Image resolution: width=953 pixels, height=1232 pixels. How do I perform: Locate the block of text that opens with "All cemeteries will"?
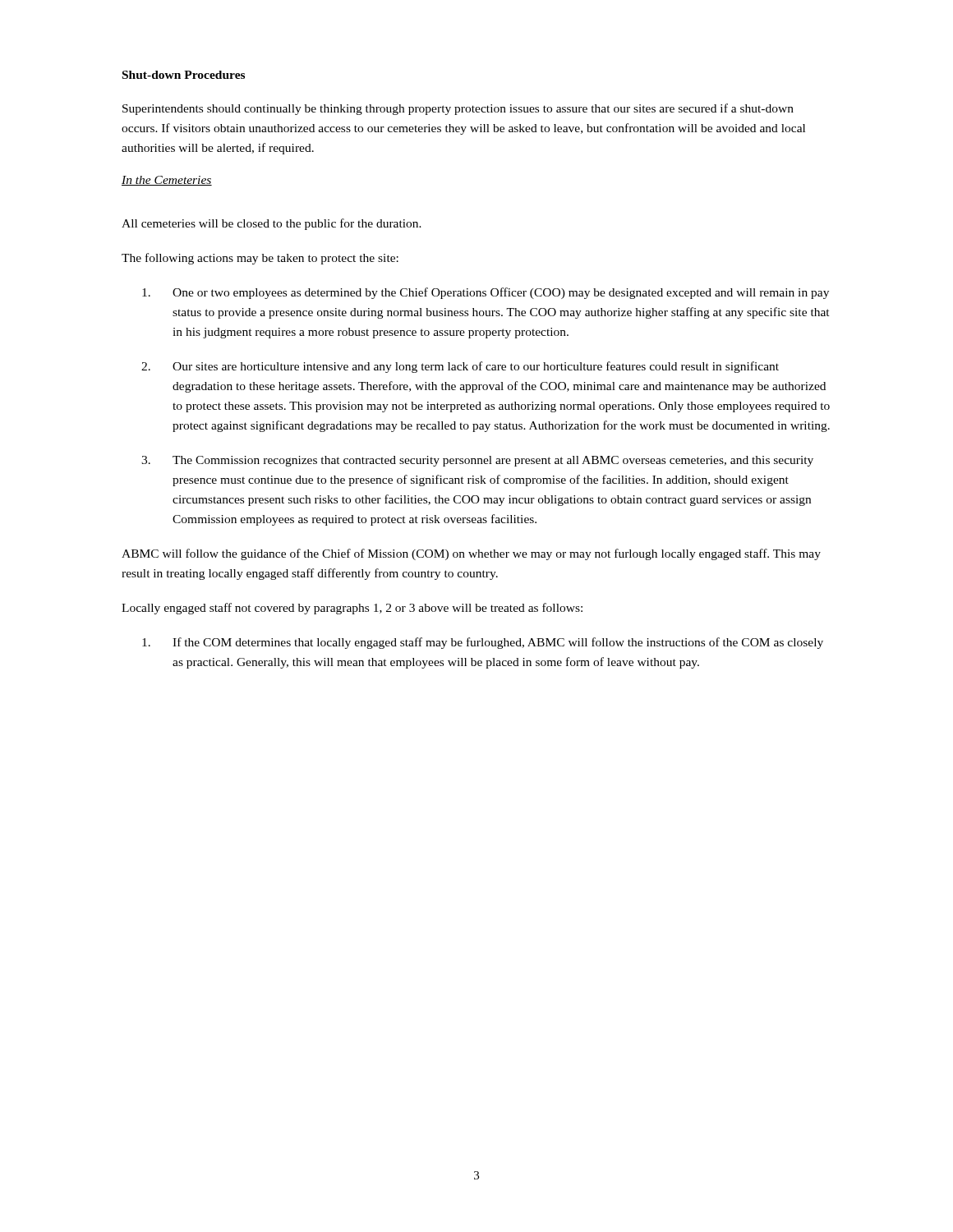[x=272, y=223]
